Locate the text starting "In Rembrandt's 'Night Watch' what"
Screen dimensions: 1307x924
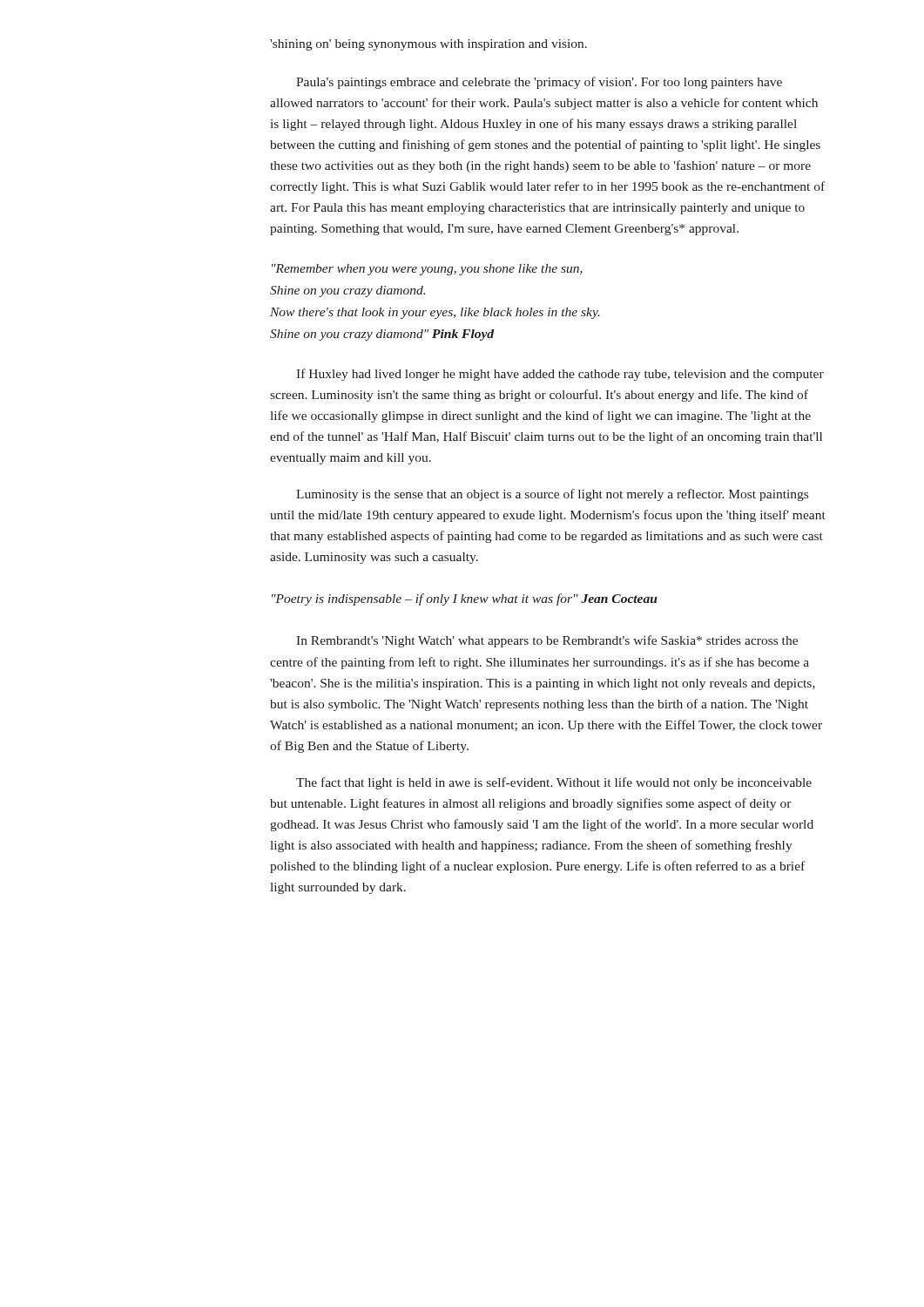(x=546, y=693)
